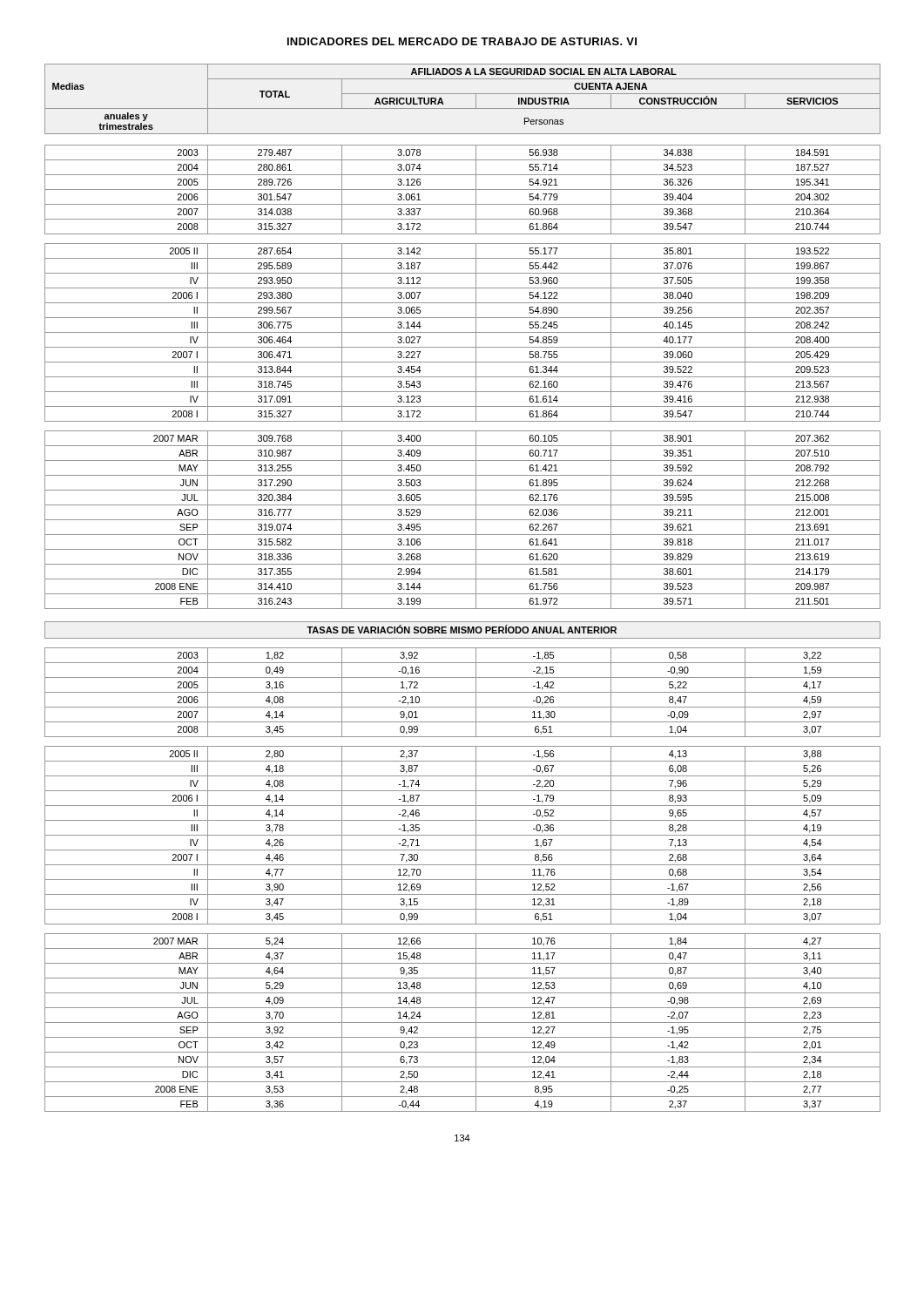The width and height of the screenshot is (924, 1307).
Task: Click on the title with the text "INDICADORES DEL MERCADO DE TRABAJO"
Action: pos(462,41)
